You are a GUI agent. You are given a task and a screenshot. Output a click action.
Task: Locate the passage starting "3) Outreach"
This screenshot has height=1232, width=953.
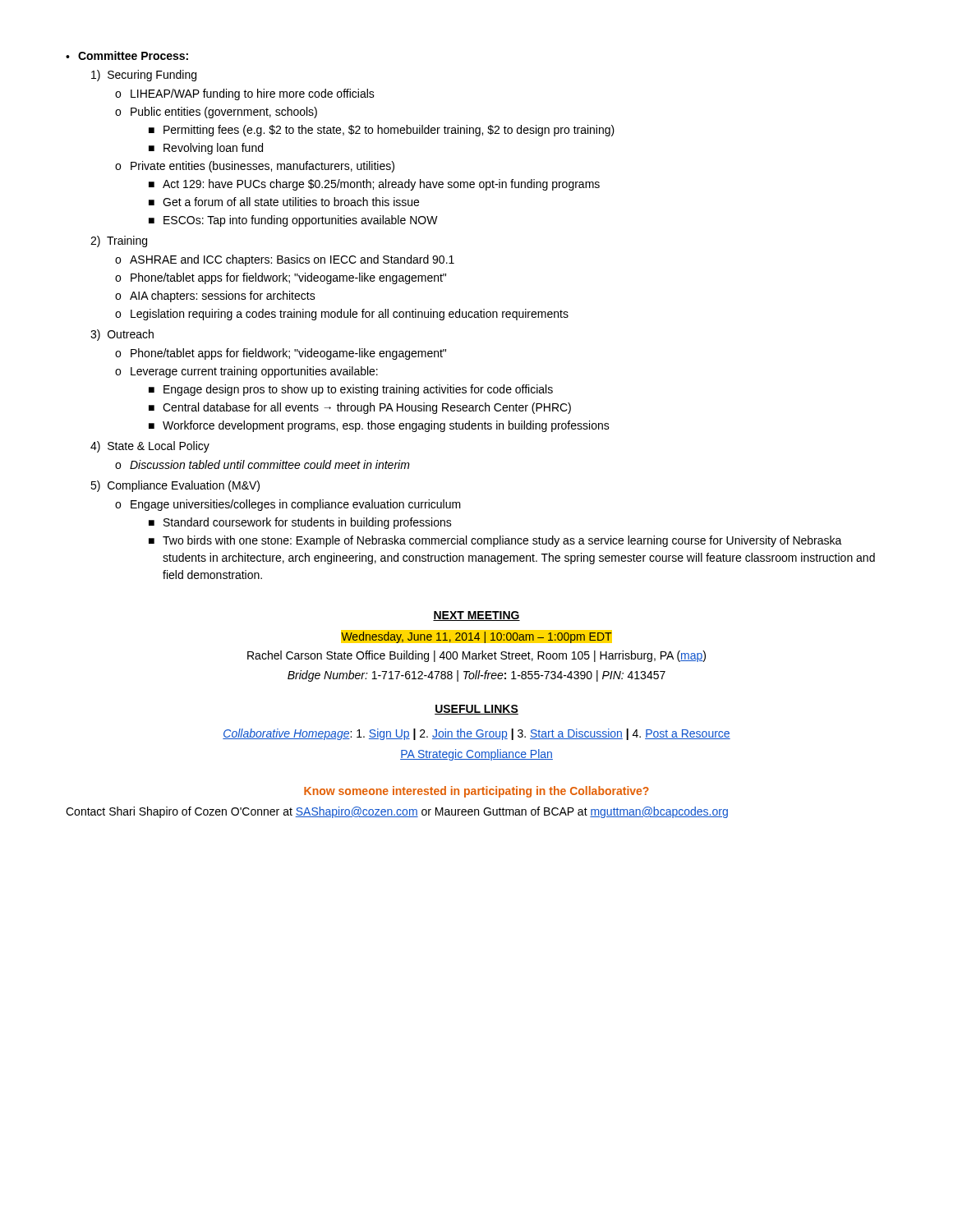(122, 334)
